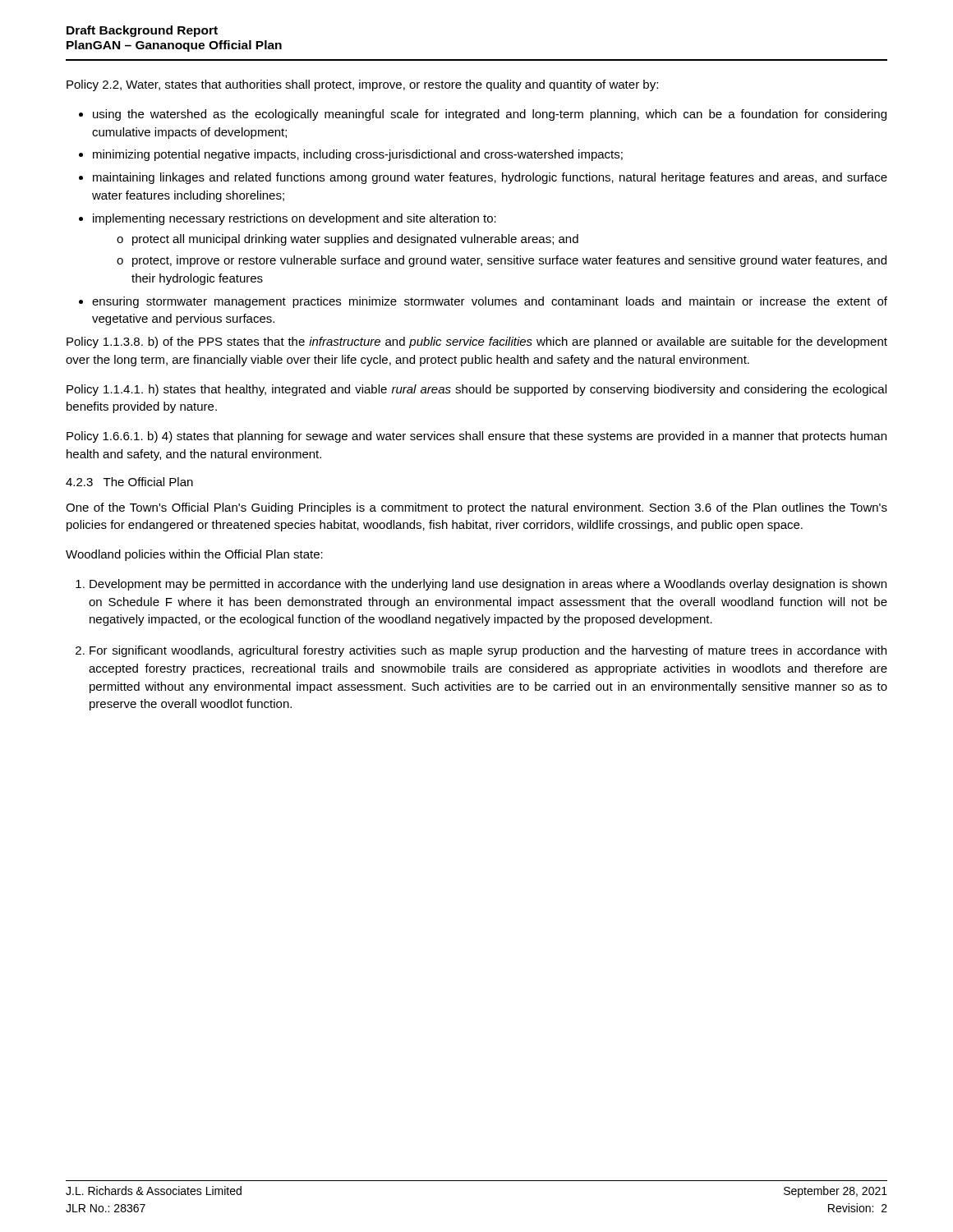Image resolution: width=953 pixels, height=1232 pixels.
Task: Navigate to the element starting "Policy 1.6.6.1. b) 4)"
Action: pos(476,445)
